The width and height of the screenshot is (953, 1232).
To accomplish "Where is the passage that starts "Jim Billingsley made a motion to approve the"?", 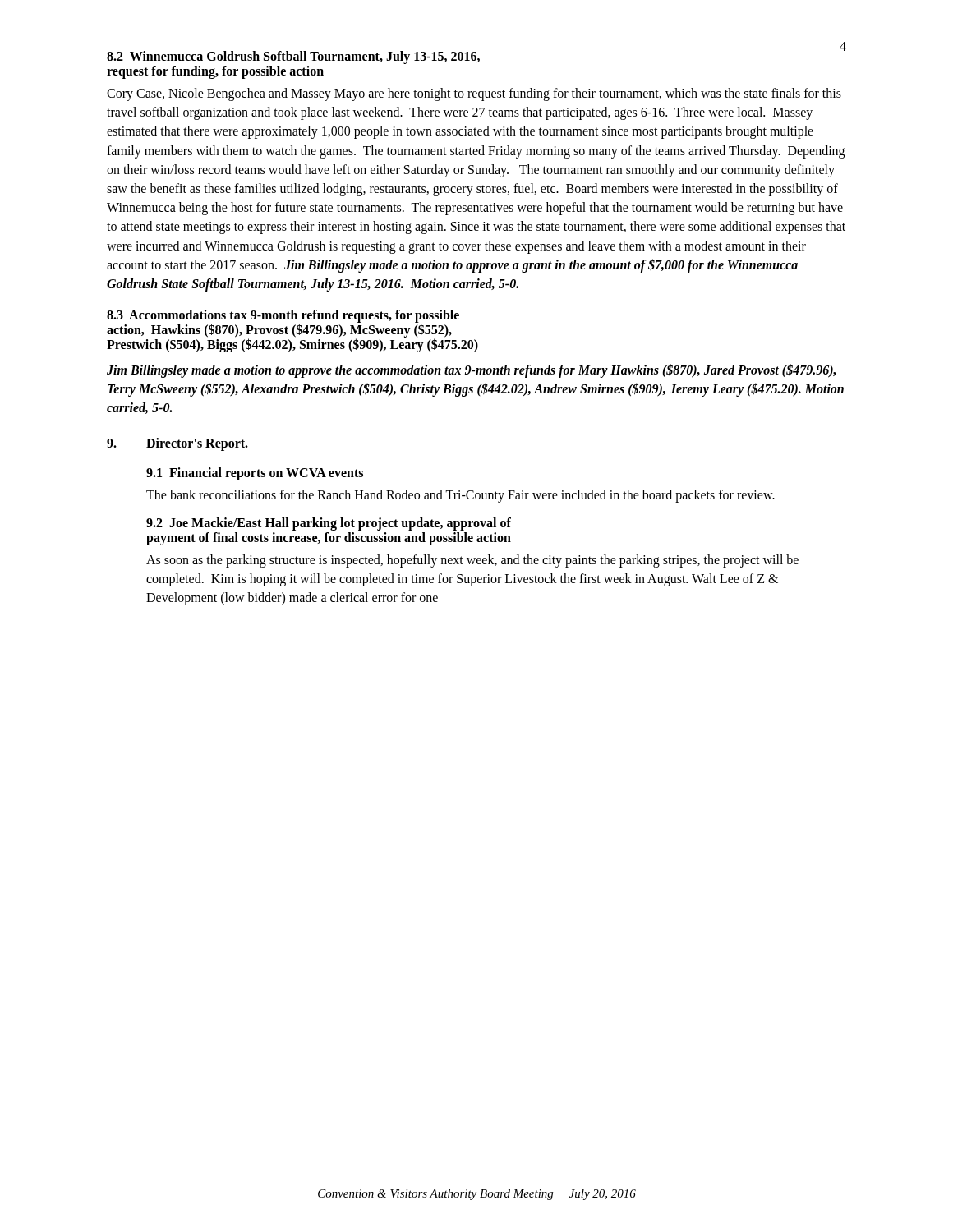I will tap(476, 389).
